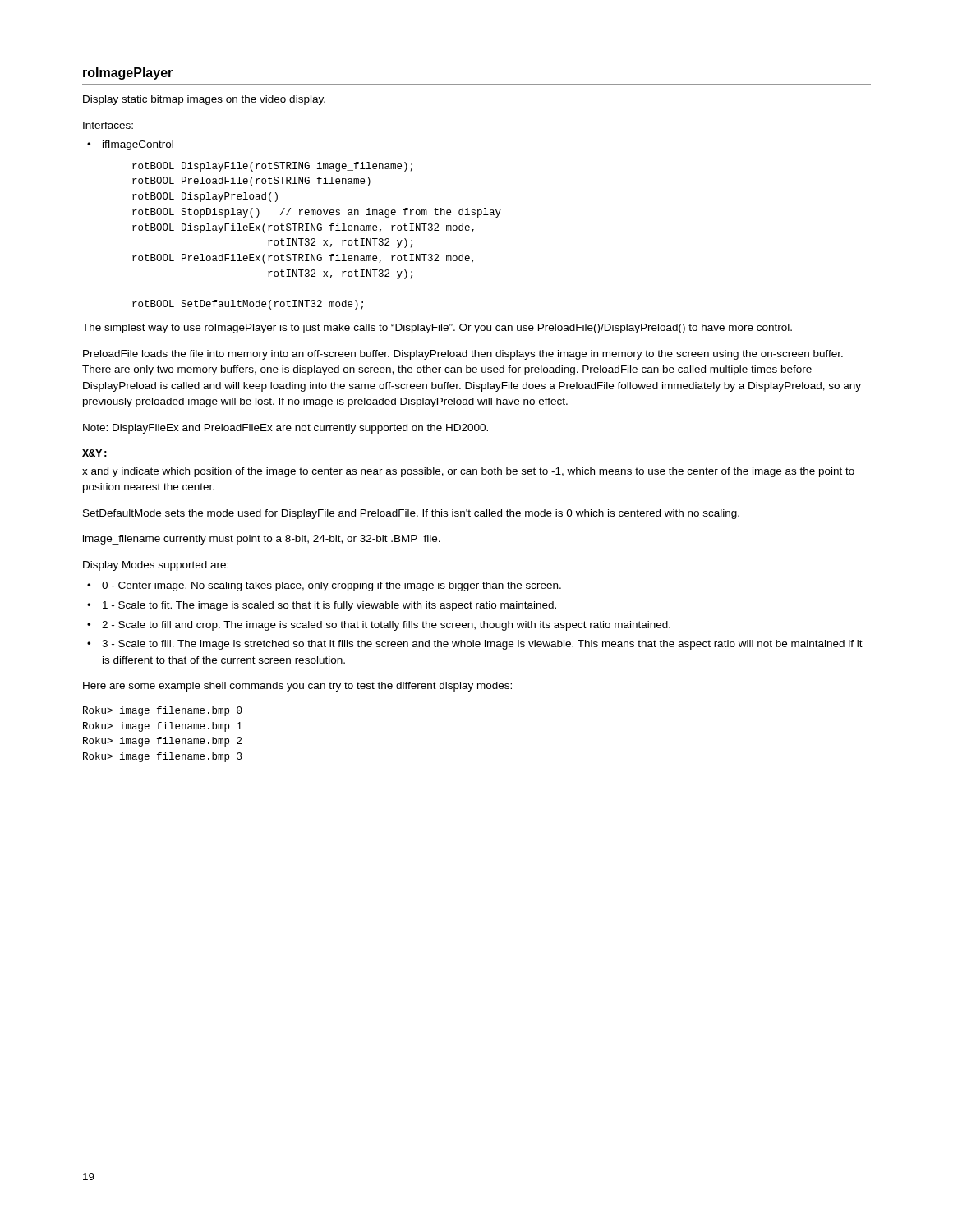953x1232 pixels.
Task: Select the block starting "rotBOOL DisplayFile(rotSTRING image_filename); rotBOOL PreloadFile(rotSTRING filename)"
Action: (x=316, y=236)
